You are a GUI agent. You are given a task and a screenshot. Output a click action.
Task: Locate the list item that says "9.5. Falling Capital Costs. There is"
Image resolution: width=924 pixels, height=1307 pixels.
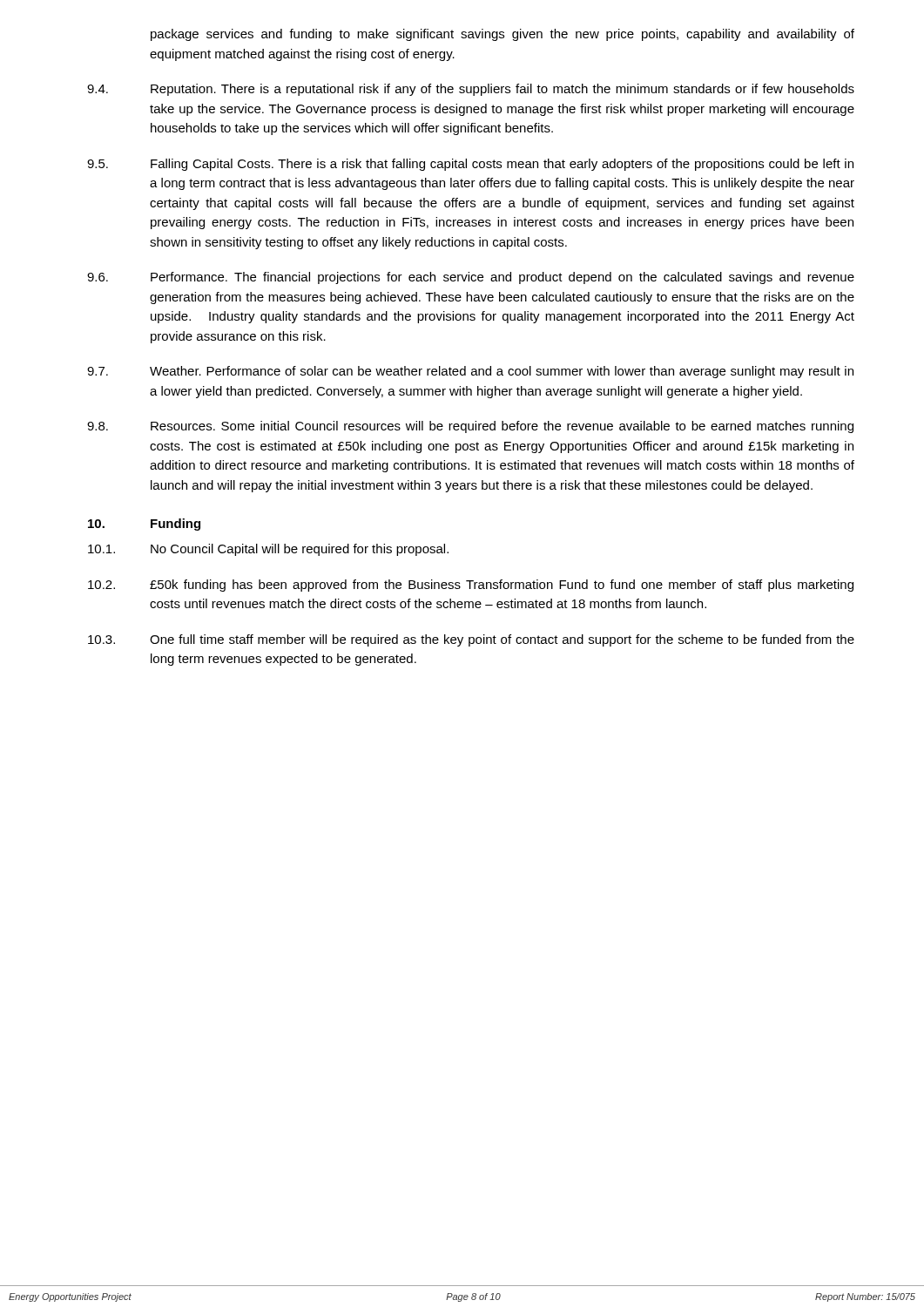[x=471, y=203]
